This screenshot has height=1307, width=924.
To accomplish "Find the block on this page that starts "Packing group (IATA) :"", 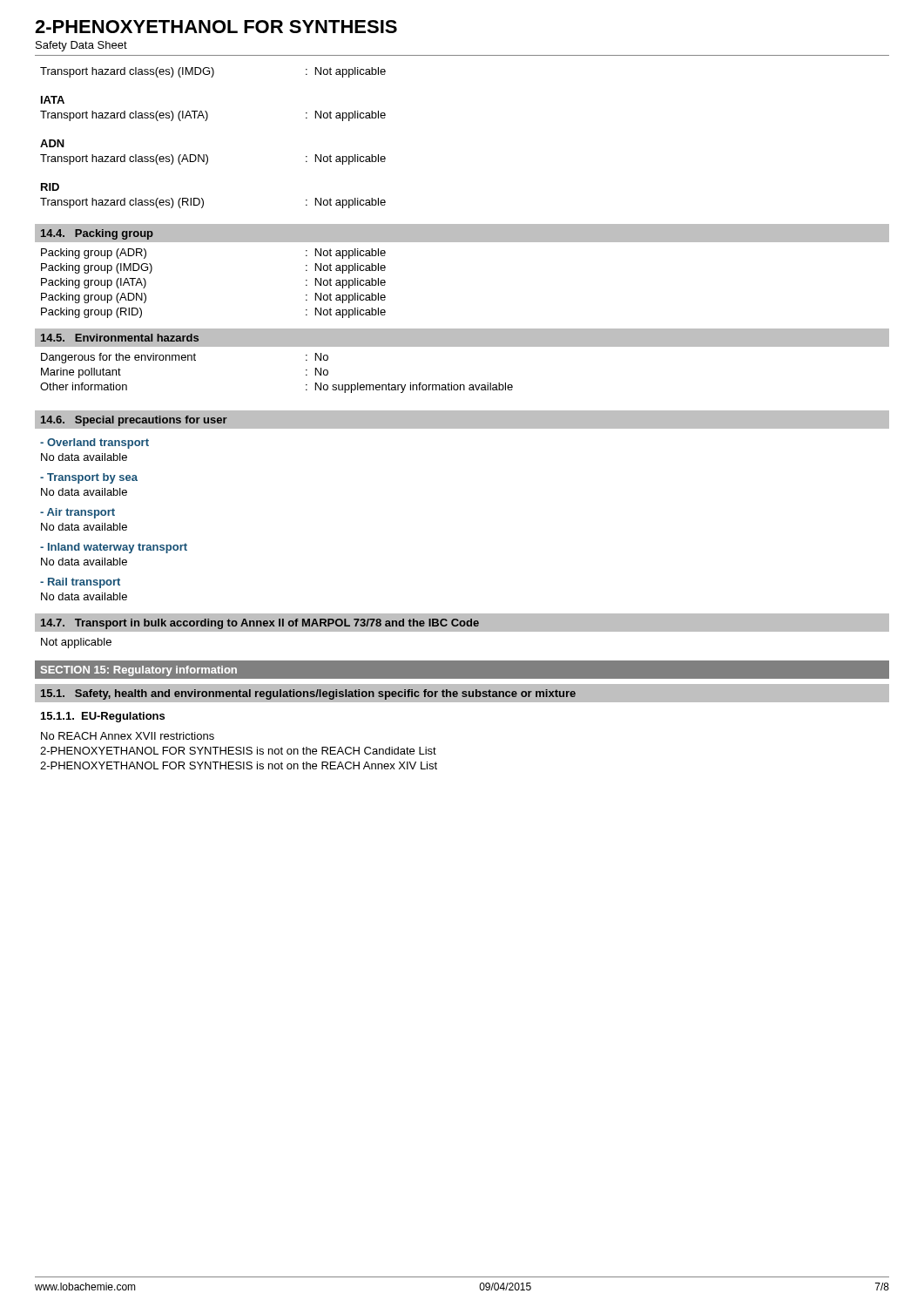I will pyautogui.click(x=91, y=283).
